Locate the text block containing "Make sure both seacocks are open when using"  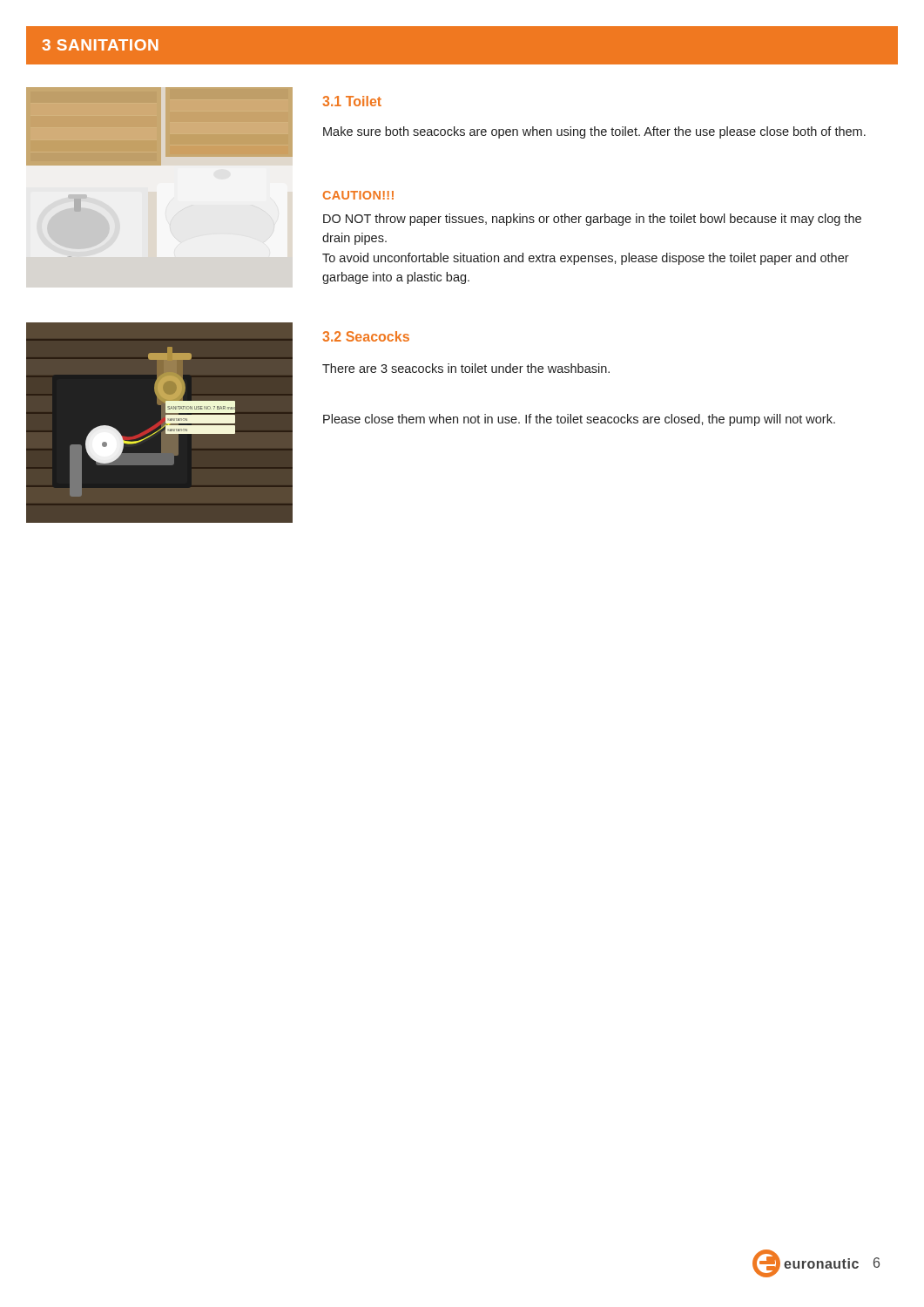594,132
